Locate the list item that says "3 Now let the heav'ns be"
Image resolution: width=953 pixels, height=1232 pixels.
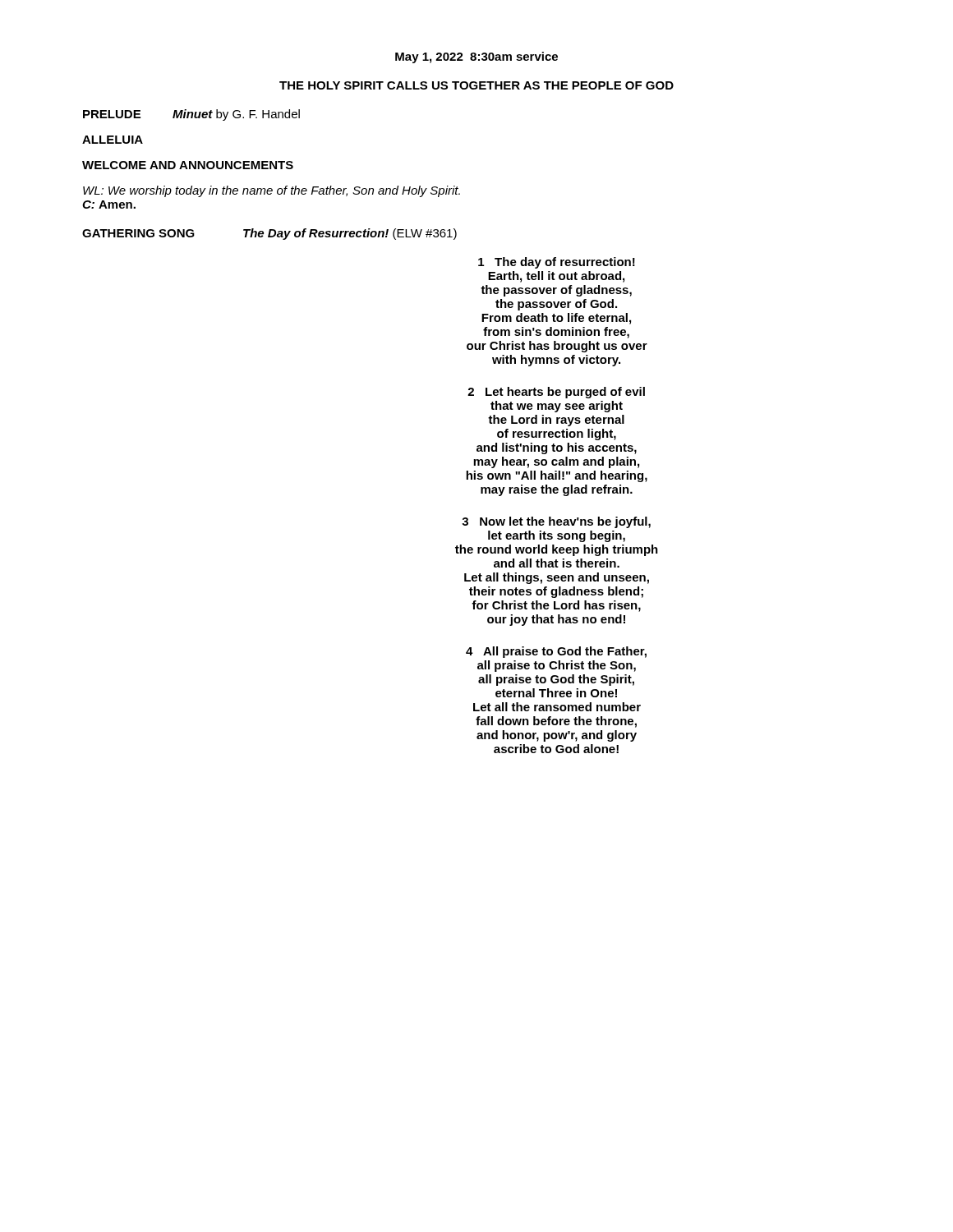(x=557, y=570)
